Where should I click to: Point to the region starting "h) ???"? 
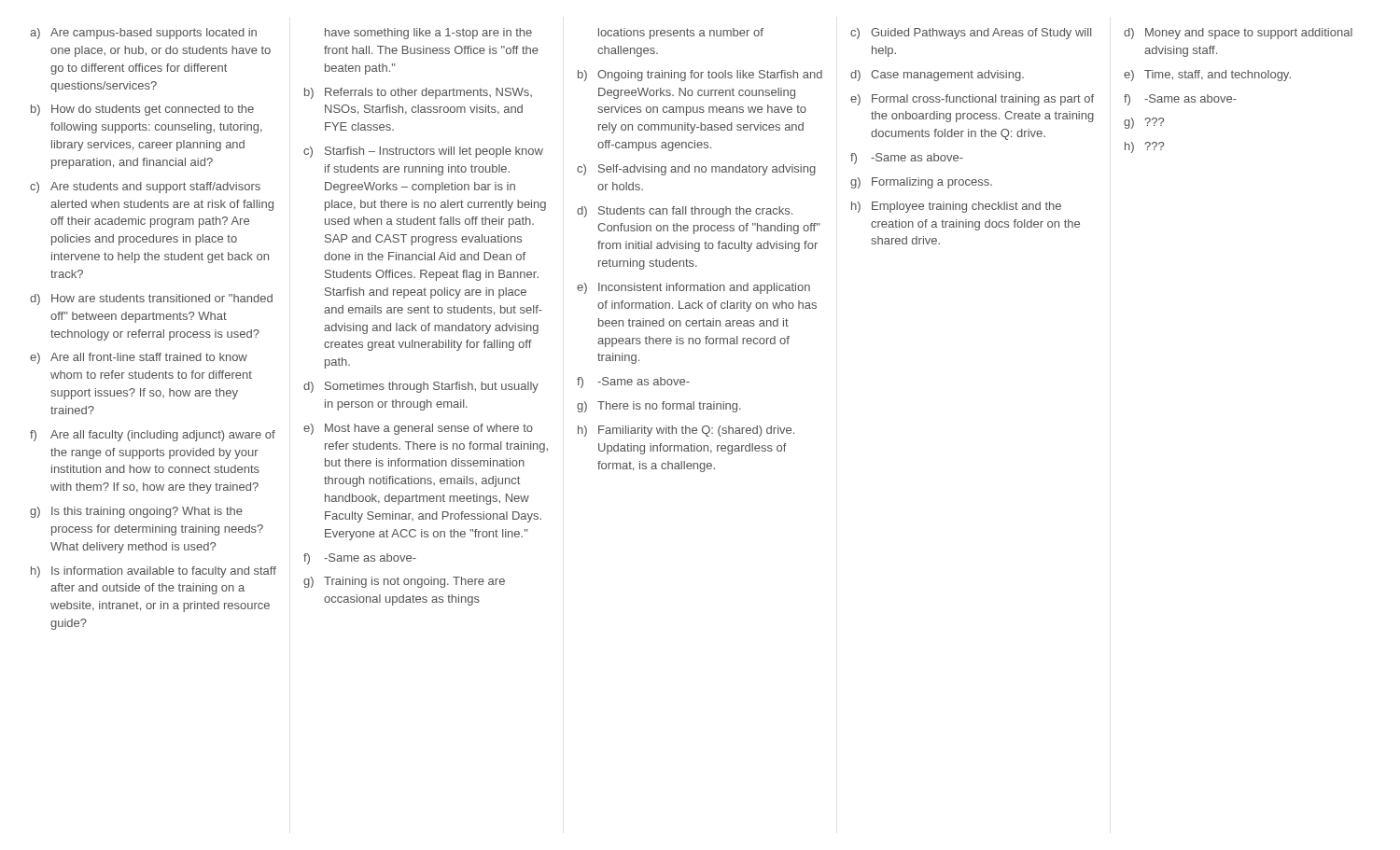(1144, 147)
